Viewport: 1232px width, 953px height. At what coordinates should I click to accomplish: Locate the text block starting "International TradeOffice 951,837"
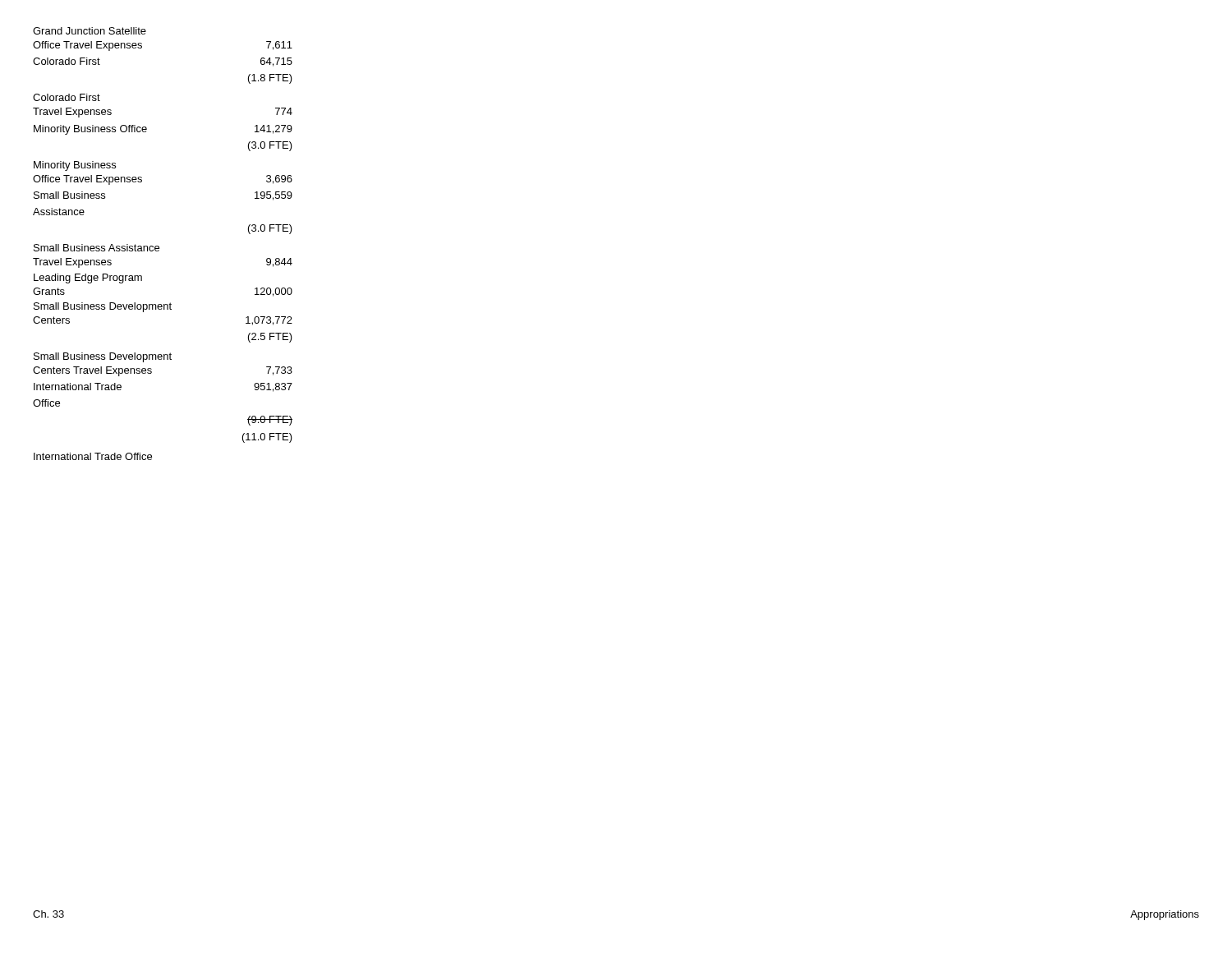pos(79,387)
